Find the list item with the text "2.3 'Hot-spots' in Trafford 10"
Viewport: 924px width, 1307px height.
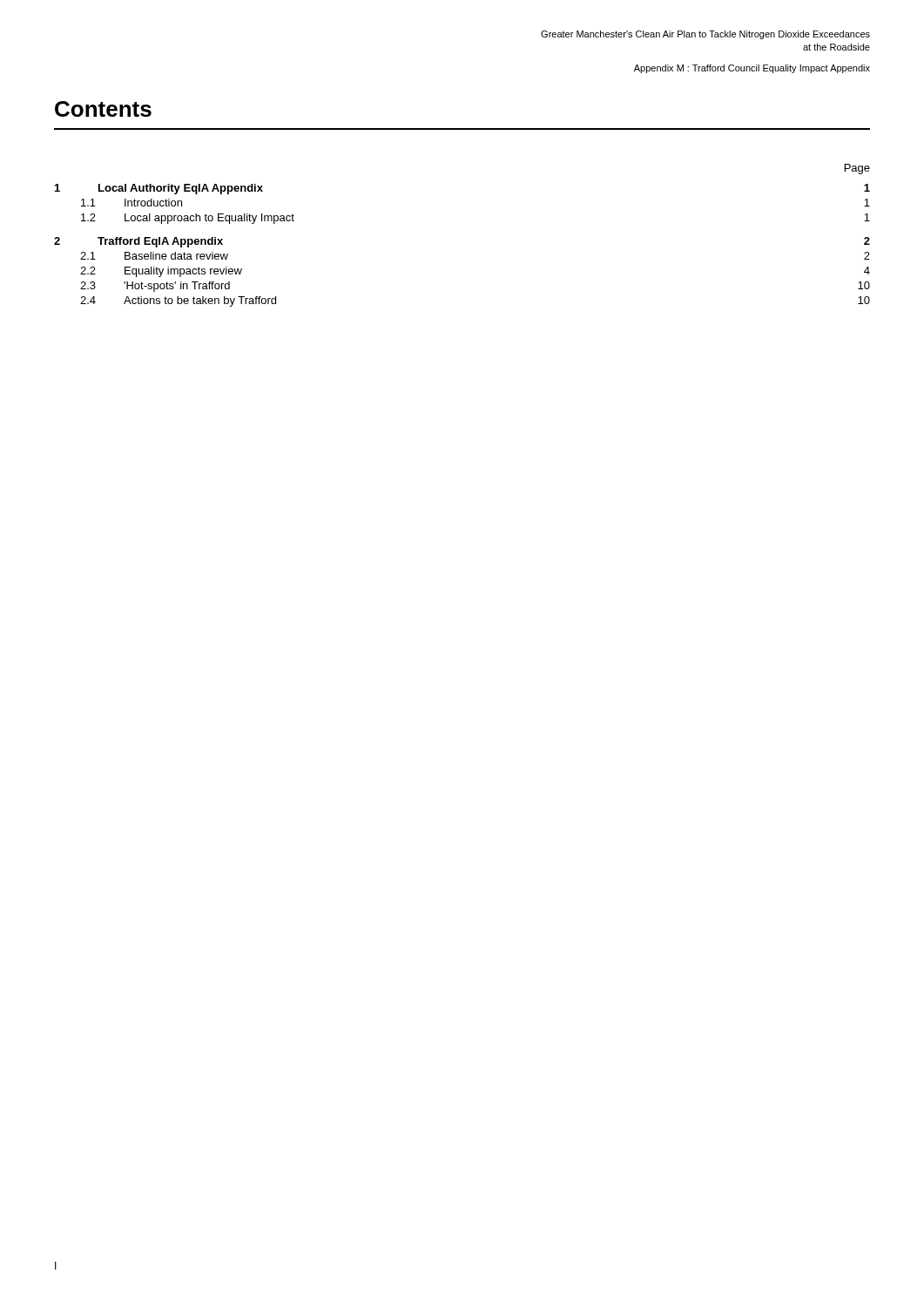181,286
